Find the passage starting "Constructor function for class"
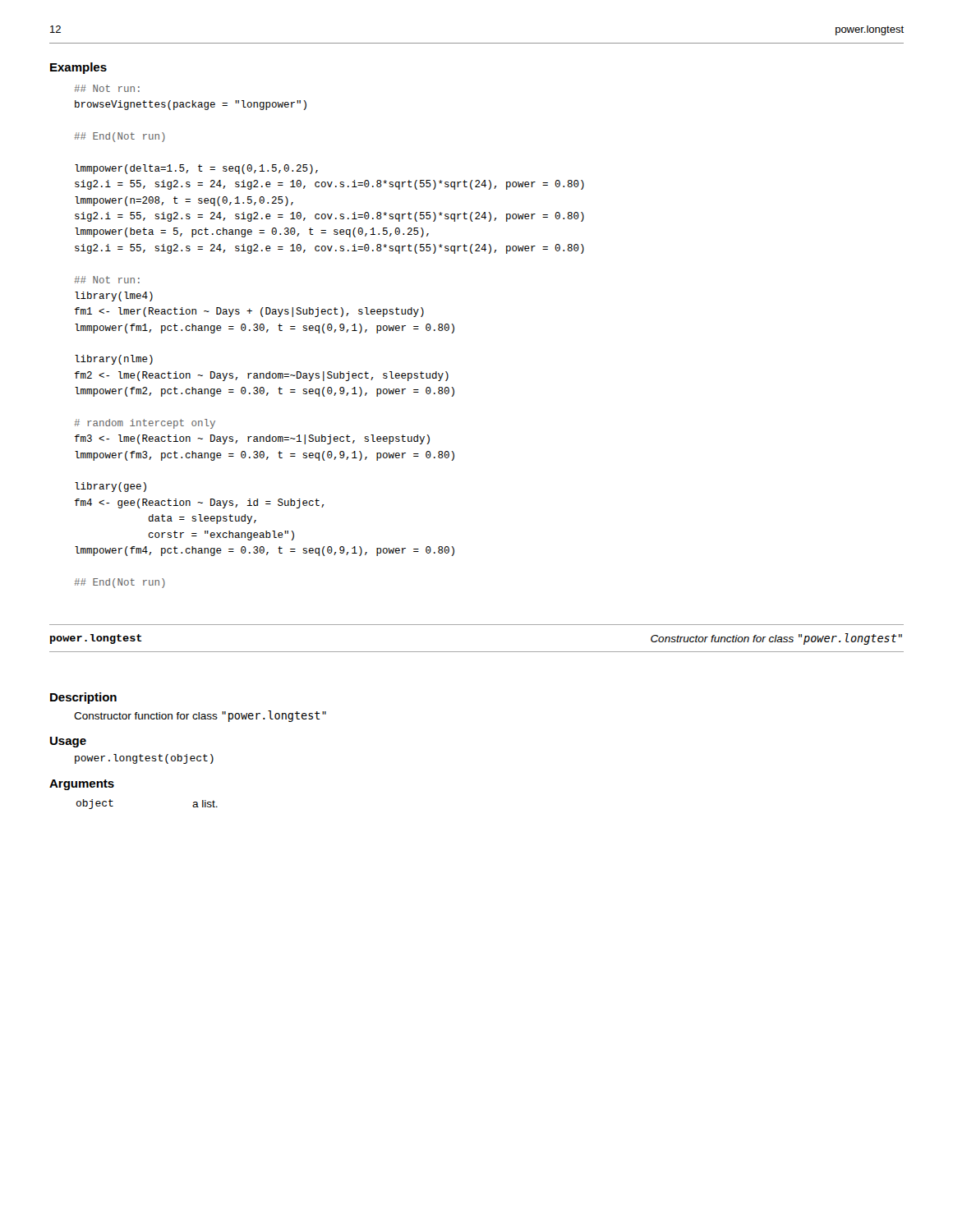 coord(201,715)
